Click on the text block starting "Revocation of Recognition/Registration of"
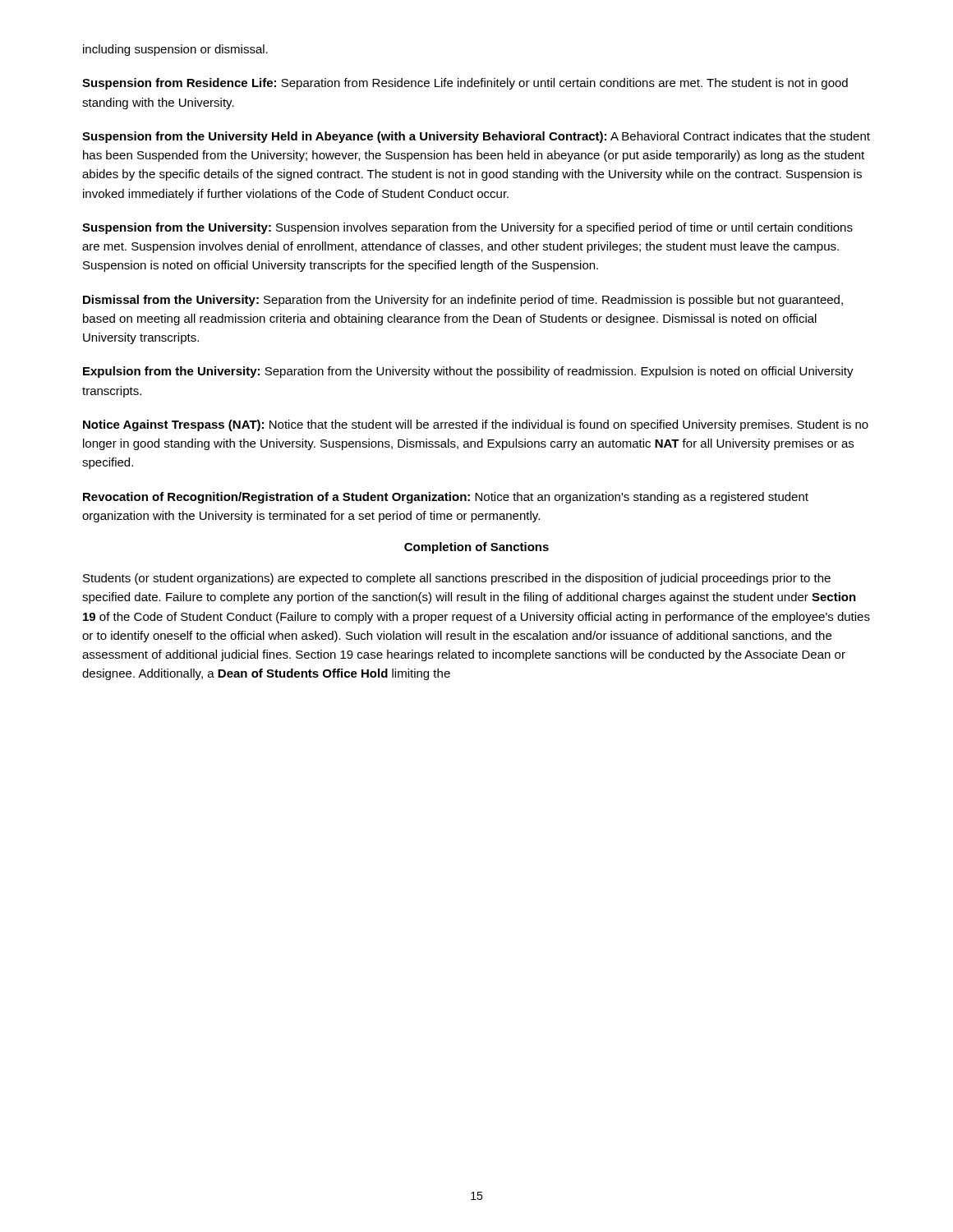Screen dimensions: 1232x953 tap(445, 506)
